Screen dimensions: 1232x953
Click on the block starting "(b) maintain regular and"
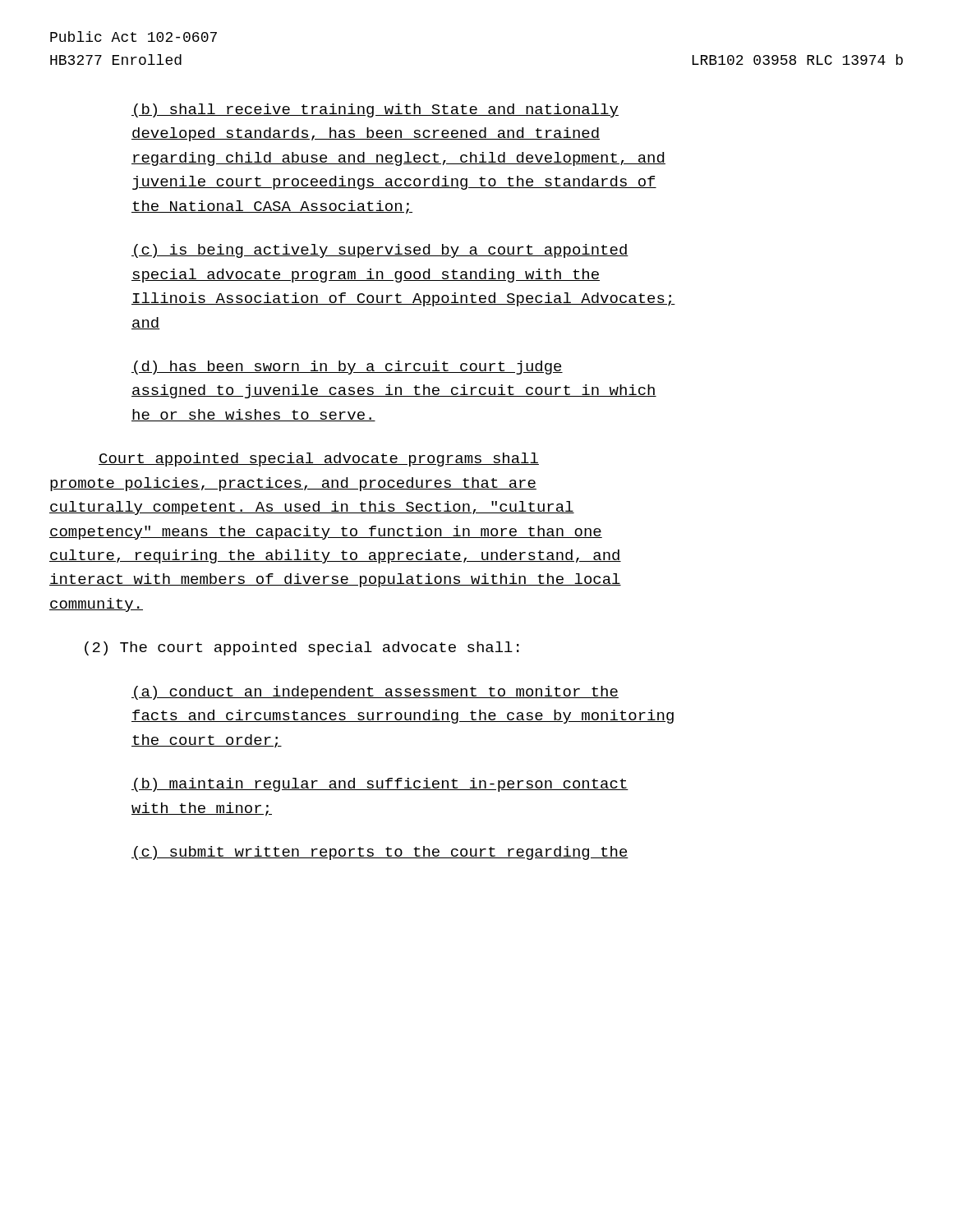[380, 797]
